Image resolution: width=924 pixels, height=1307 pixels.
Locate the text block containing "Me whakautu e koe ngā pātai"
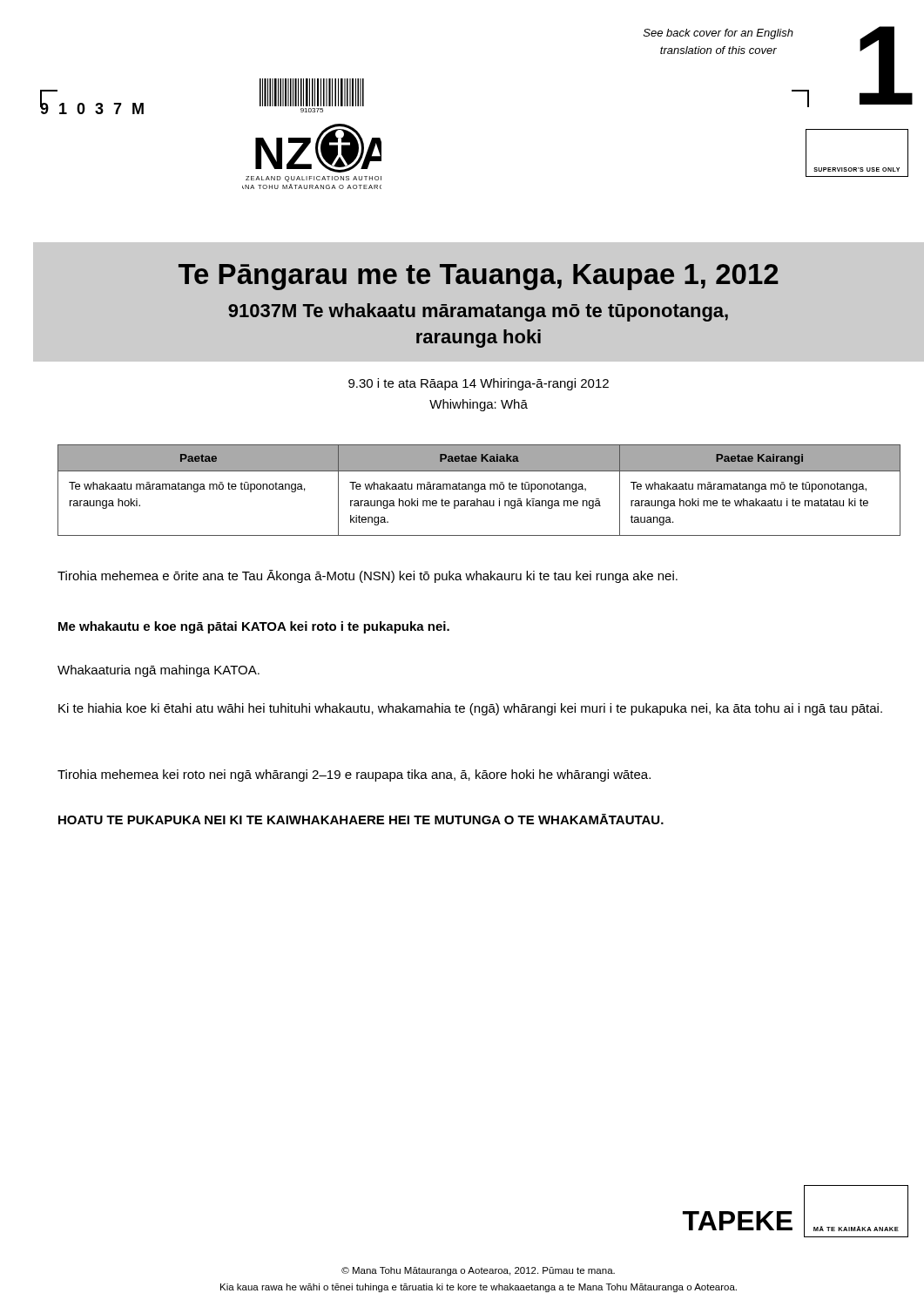click(x=254, y=626)
